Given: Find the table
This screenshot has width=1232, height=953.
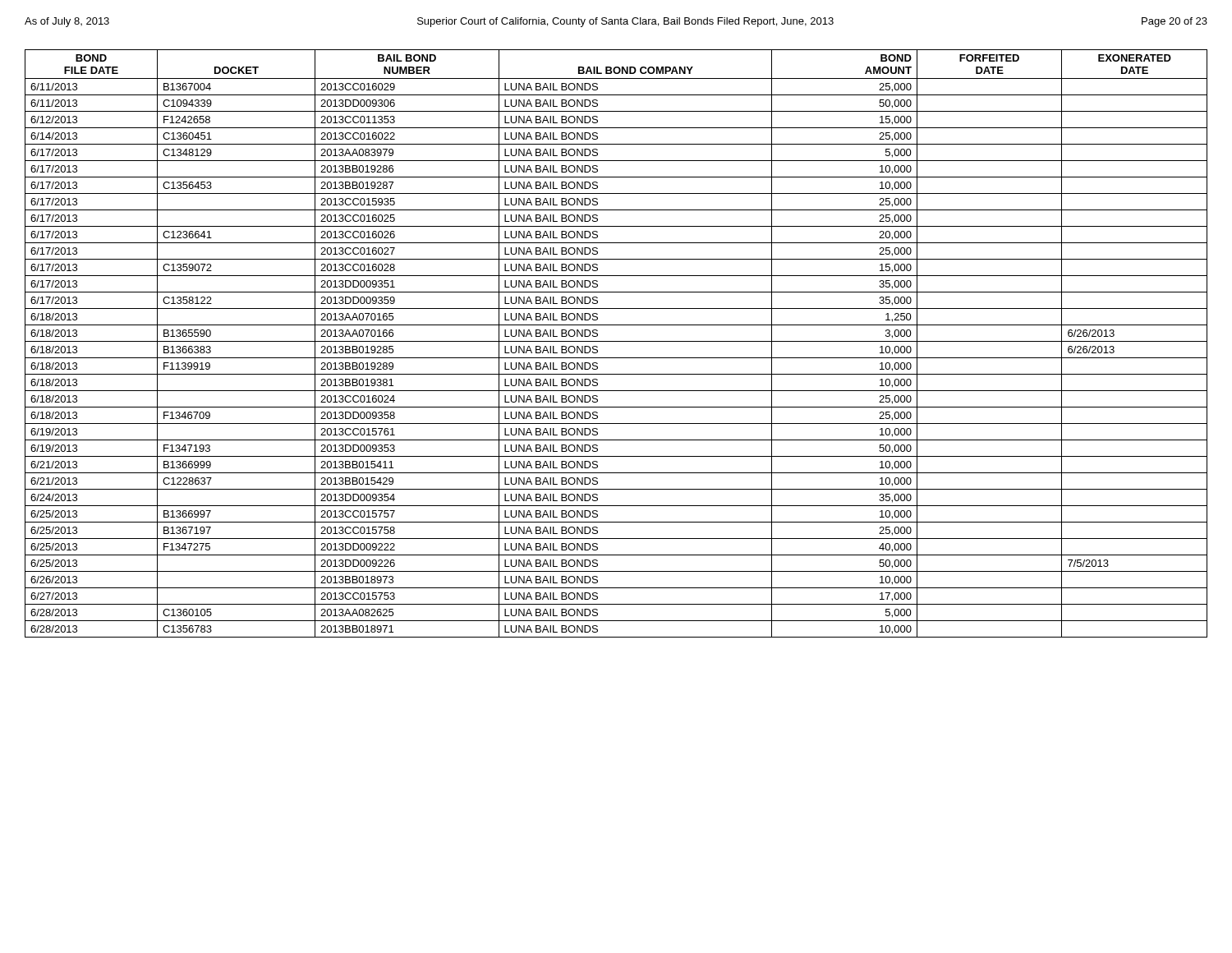Looking at the screenshot, I should point(616,343).
